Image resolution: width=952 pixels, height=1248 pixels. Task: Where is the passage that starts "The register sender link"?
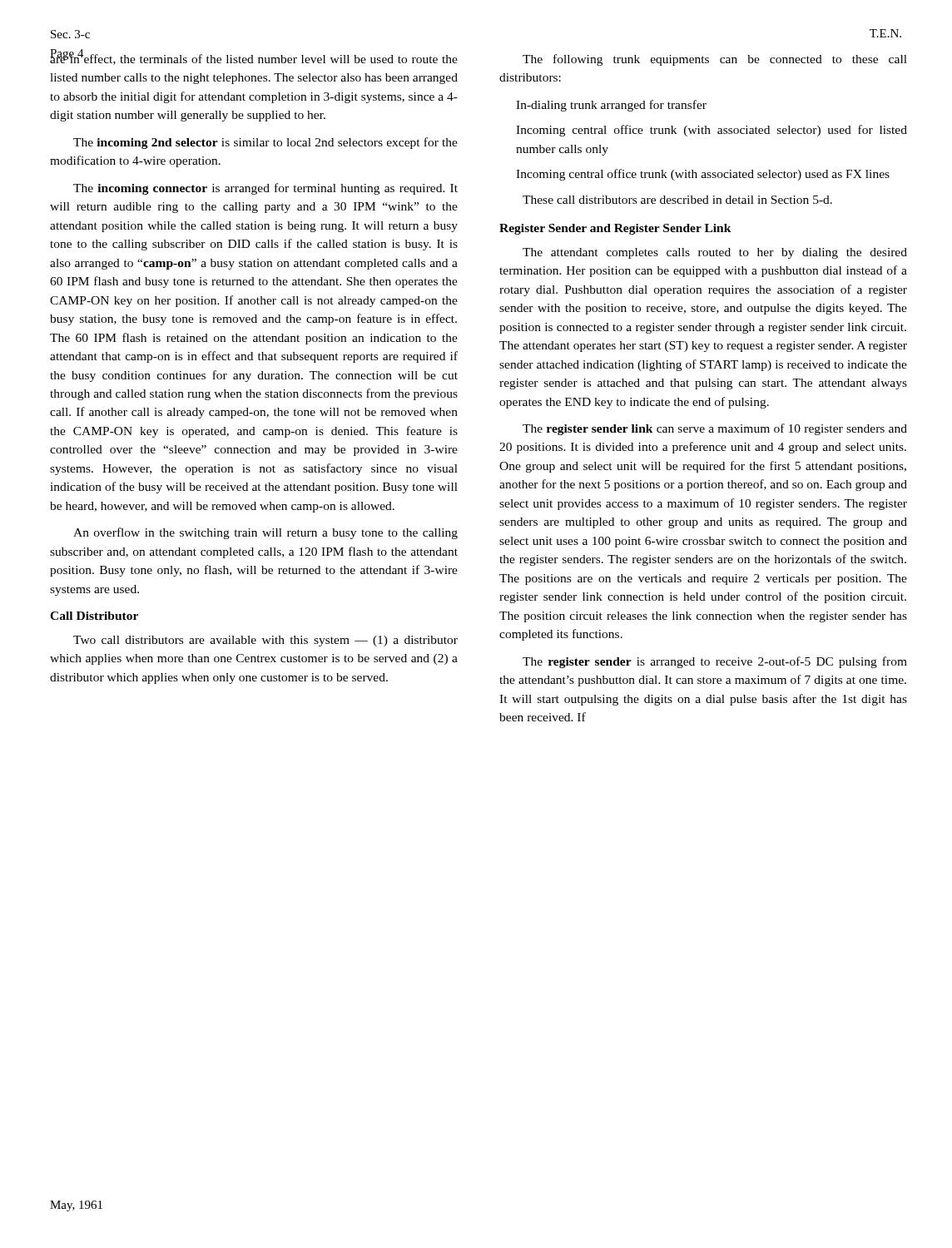coord(703,531)
